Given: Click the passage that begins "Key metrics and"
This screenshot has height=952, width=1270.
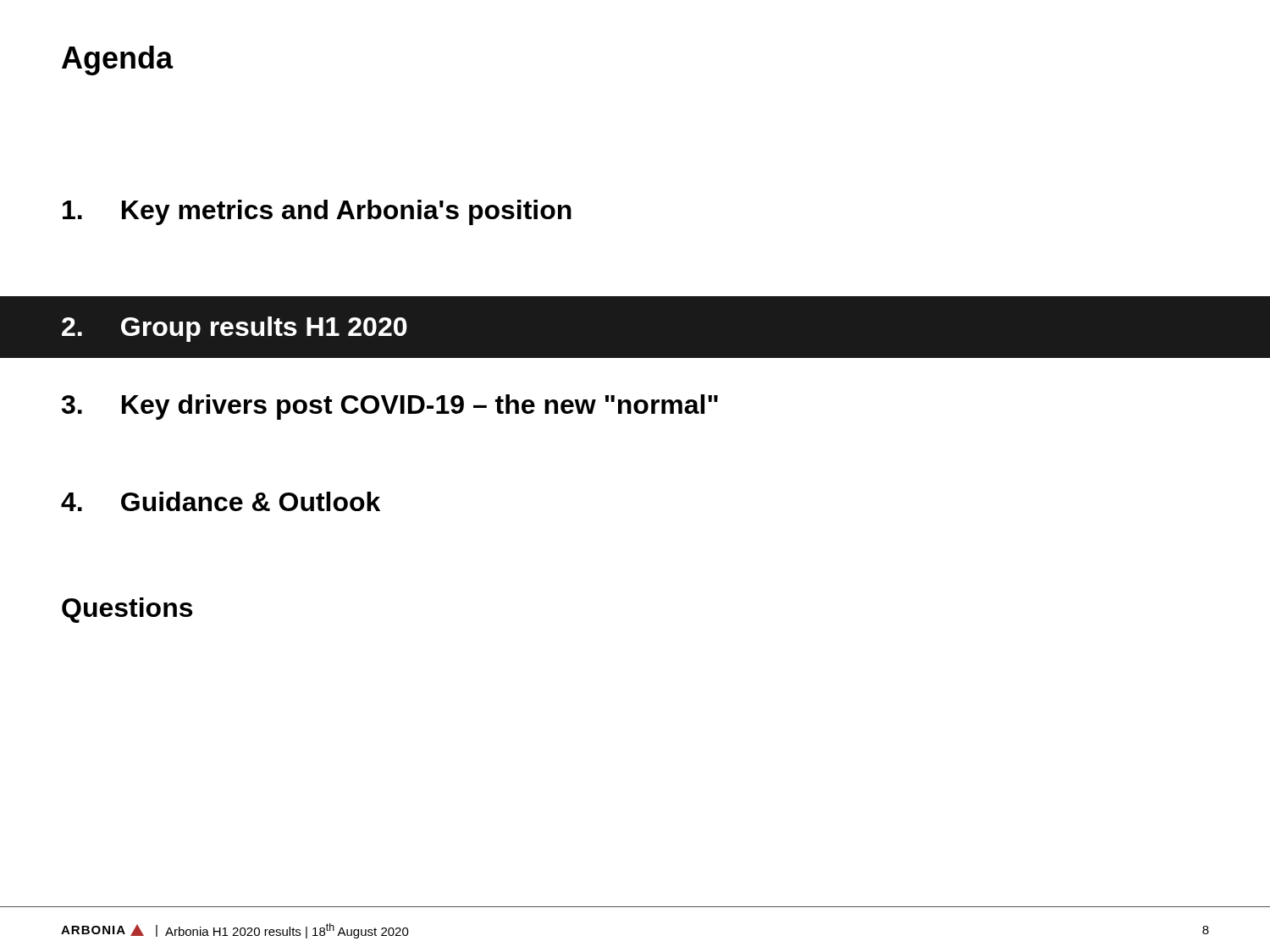Looking at the screenshot, I should pyautogui.click(x=317, y=210).
